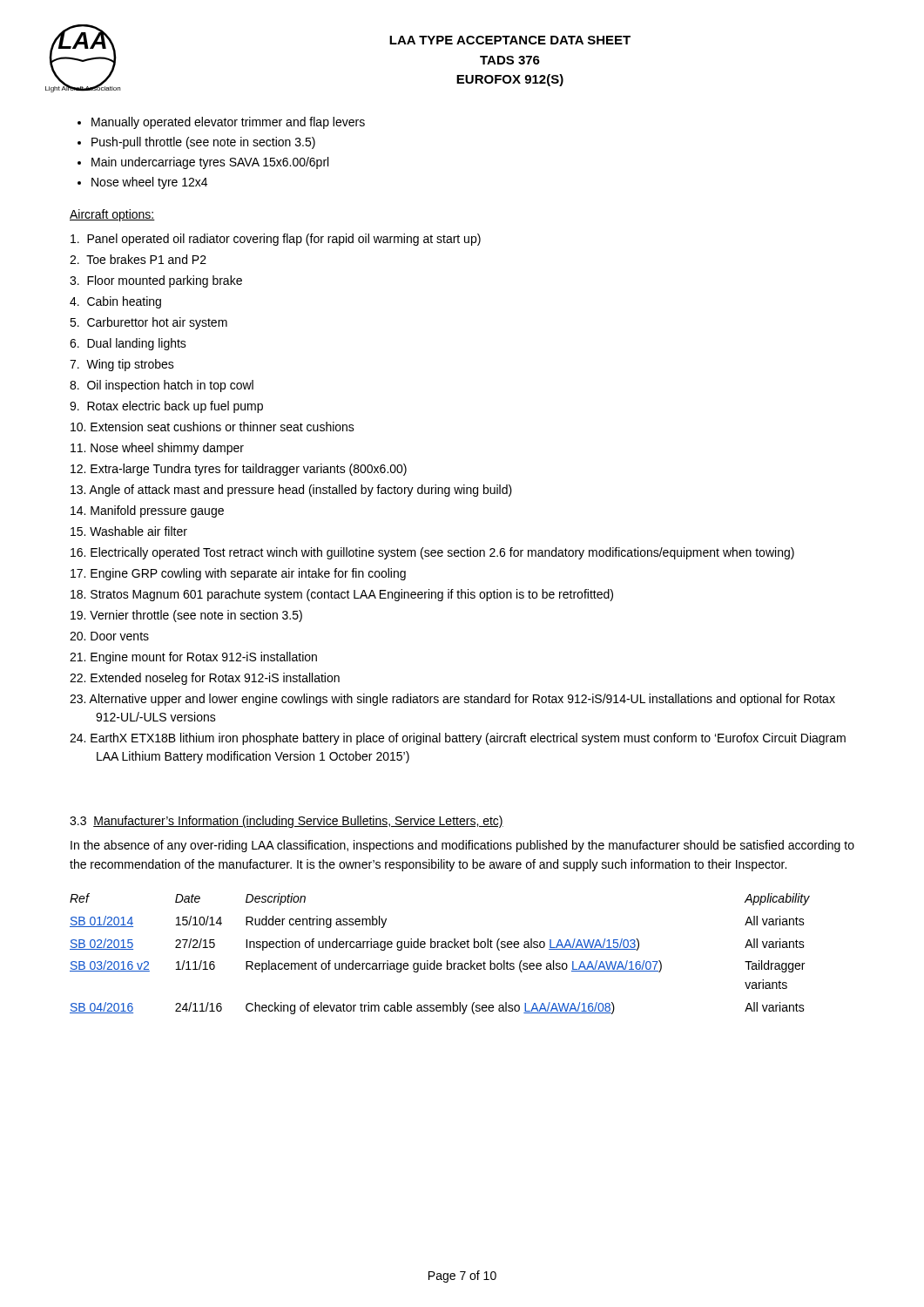This screenshot has height=1307, width=924.
Task: Navigate to the text block starting "10. Extension seat cushions or thinner"
Action: pyautogui.click(x=212, y=427)
